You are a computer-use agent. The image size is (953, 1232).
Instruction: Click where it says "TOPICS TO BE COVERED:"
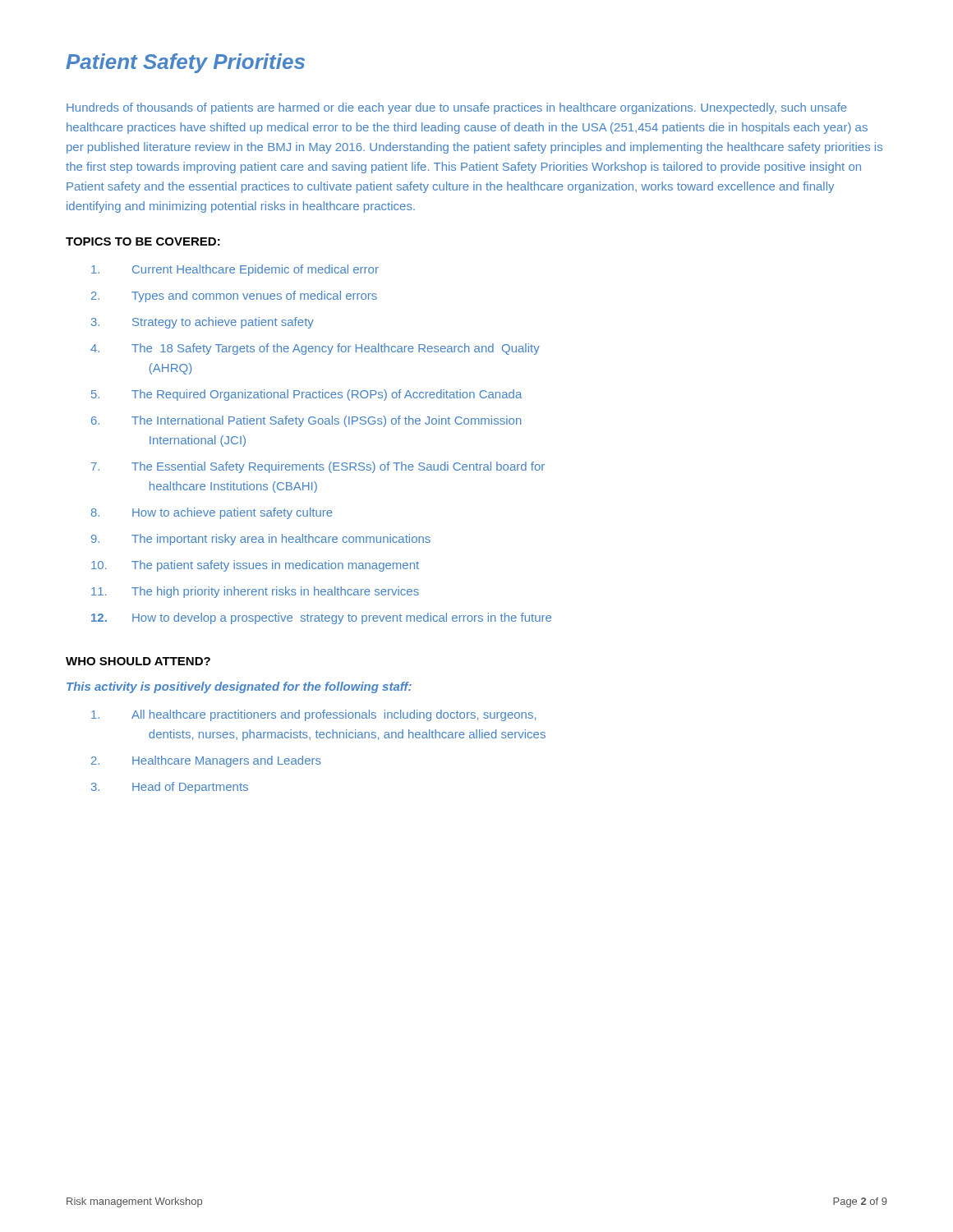[143, 241]
